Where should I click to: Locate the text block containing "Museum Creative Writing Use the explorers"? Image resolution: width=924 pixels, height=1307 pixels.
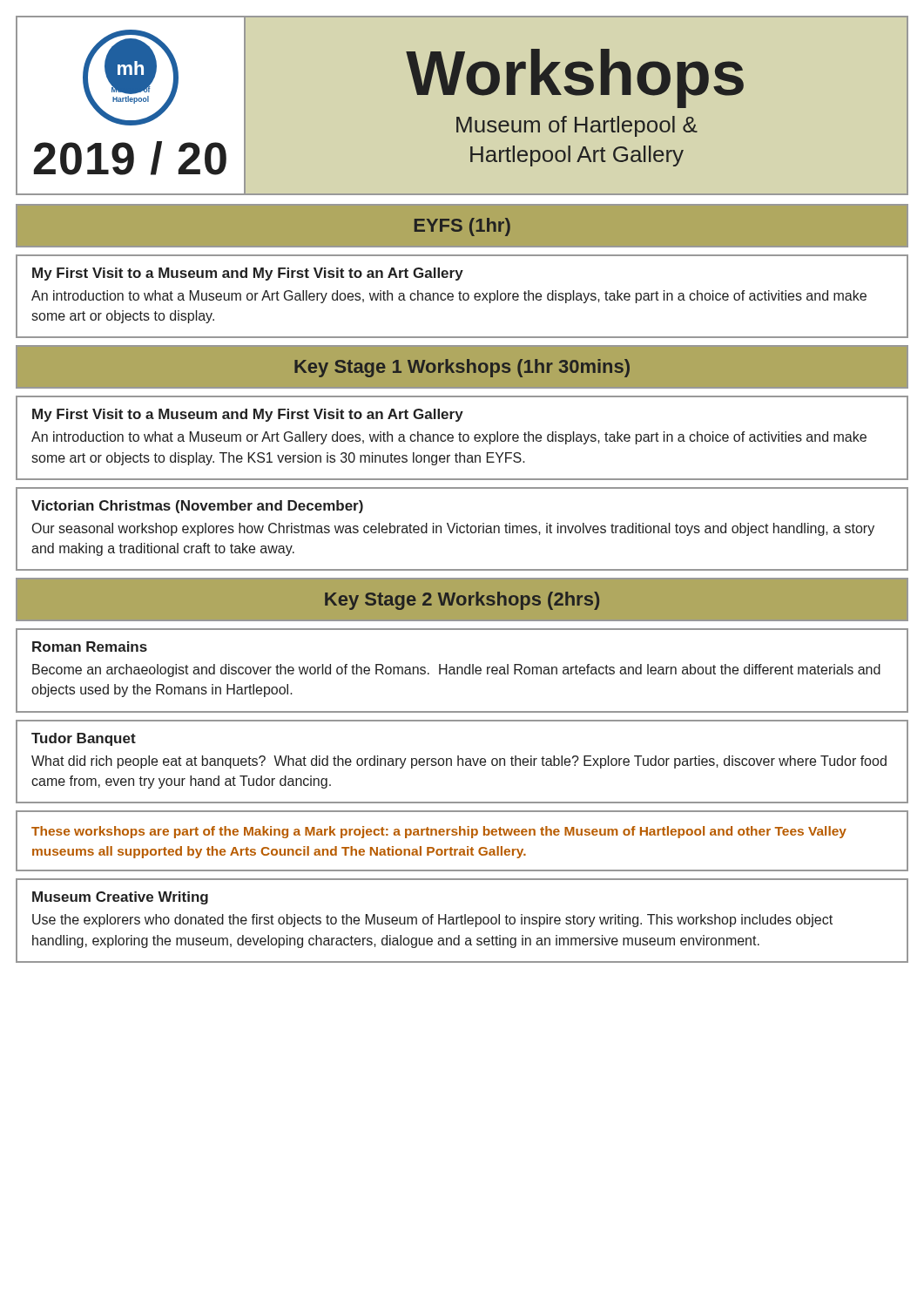point(462,920)
